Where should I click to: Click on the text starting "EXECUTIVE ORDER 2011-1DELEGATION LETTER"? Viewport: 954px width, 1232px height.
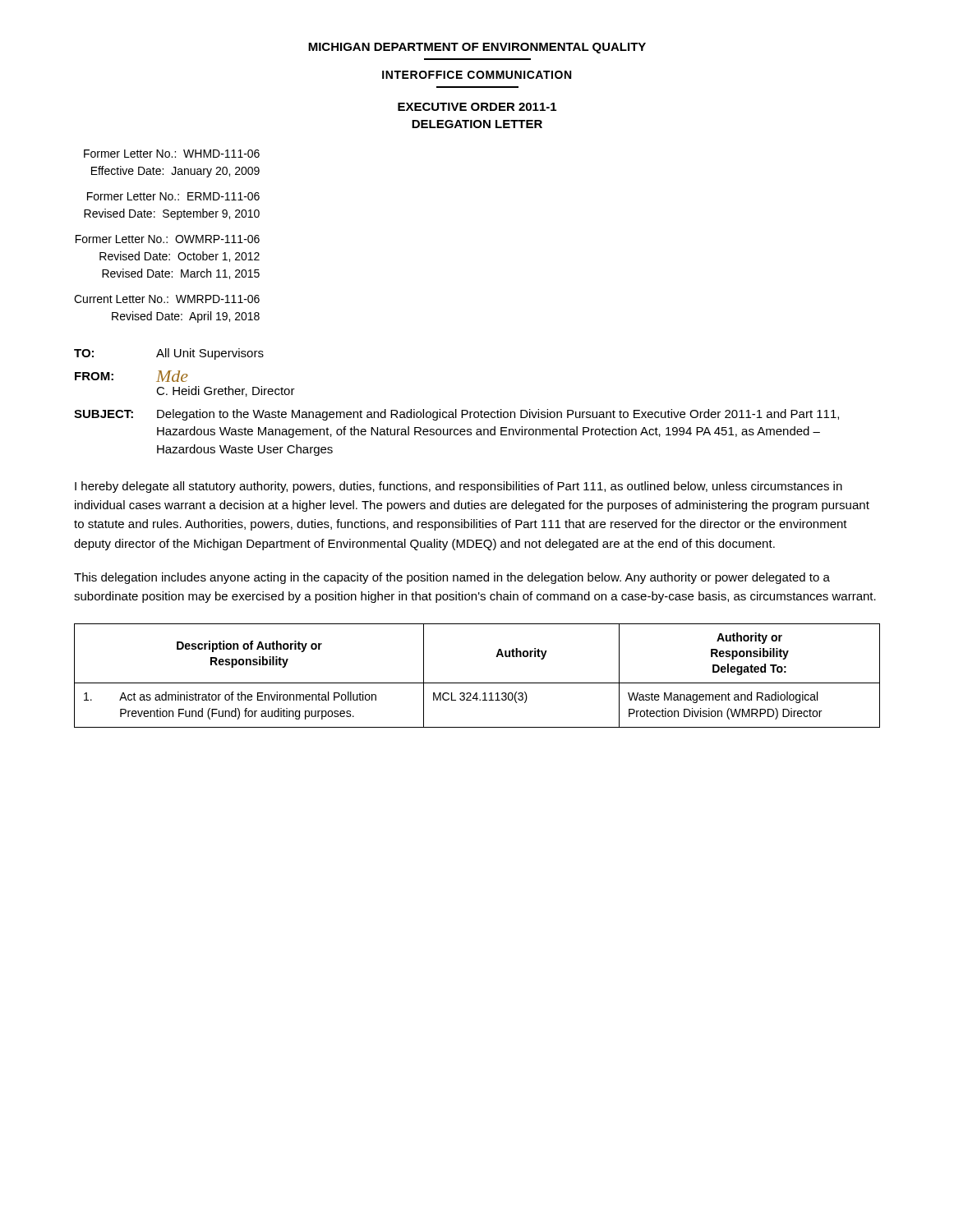[x=477, y=115]
